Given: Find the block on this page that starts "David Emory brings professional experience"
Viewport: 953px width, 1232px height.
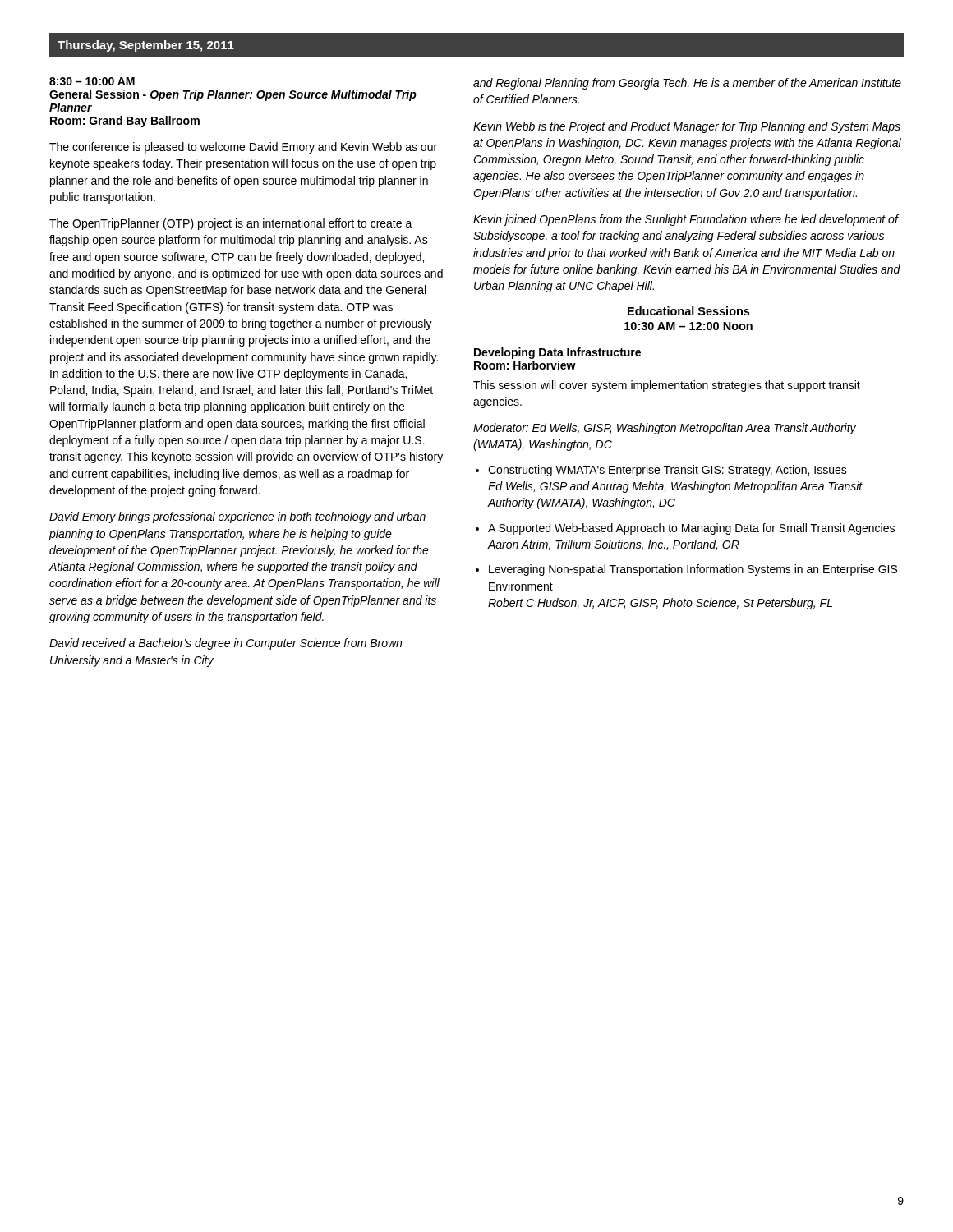Looking at the screenshot, I should coord(244,567).
